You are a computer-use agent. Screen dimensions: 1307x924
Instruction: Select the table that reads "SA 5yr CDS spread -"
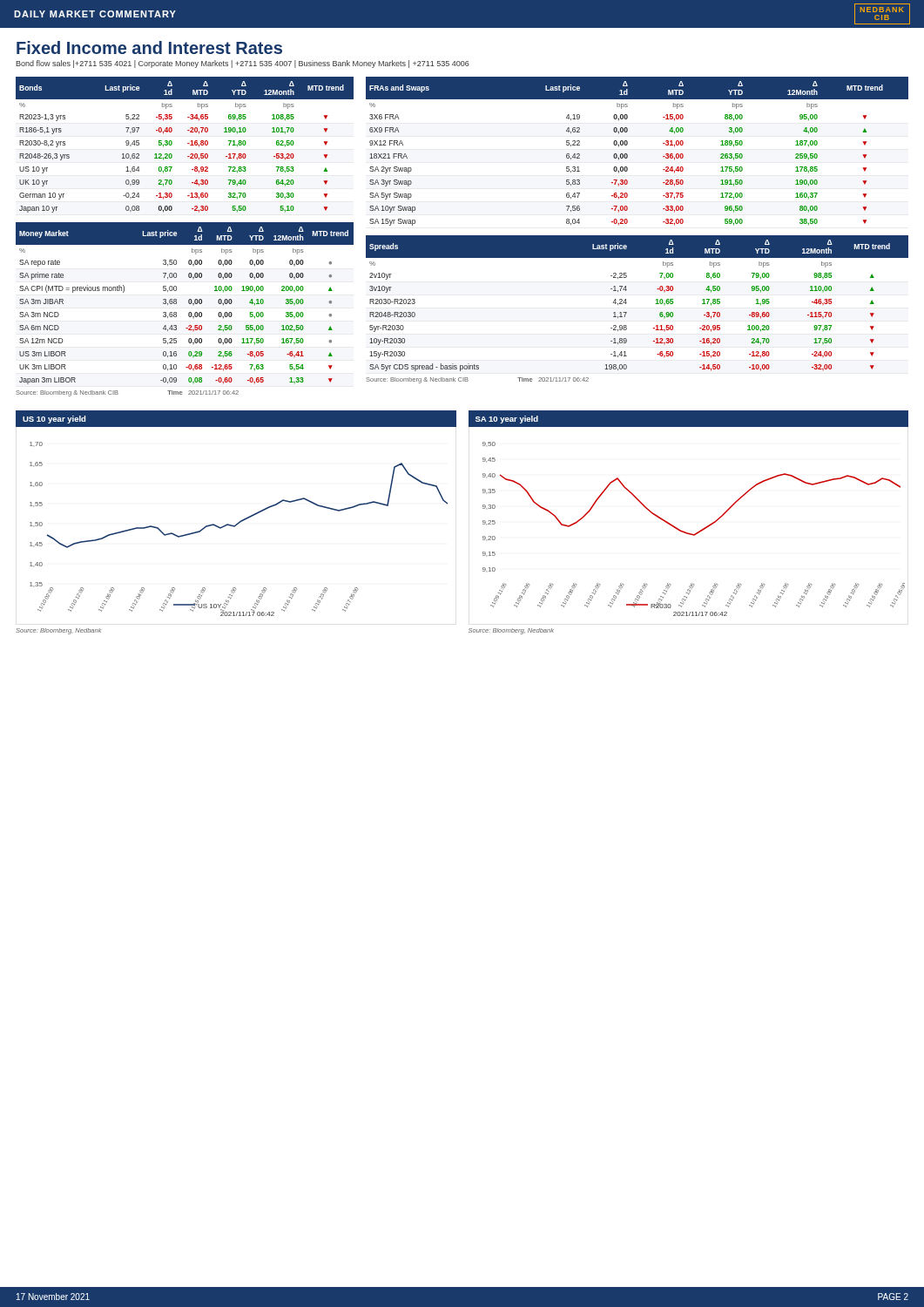point(637,309)
